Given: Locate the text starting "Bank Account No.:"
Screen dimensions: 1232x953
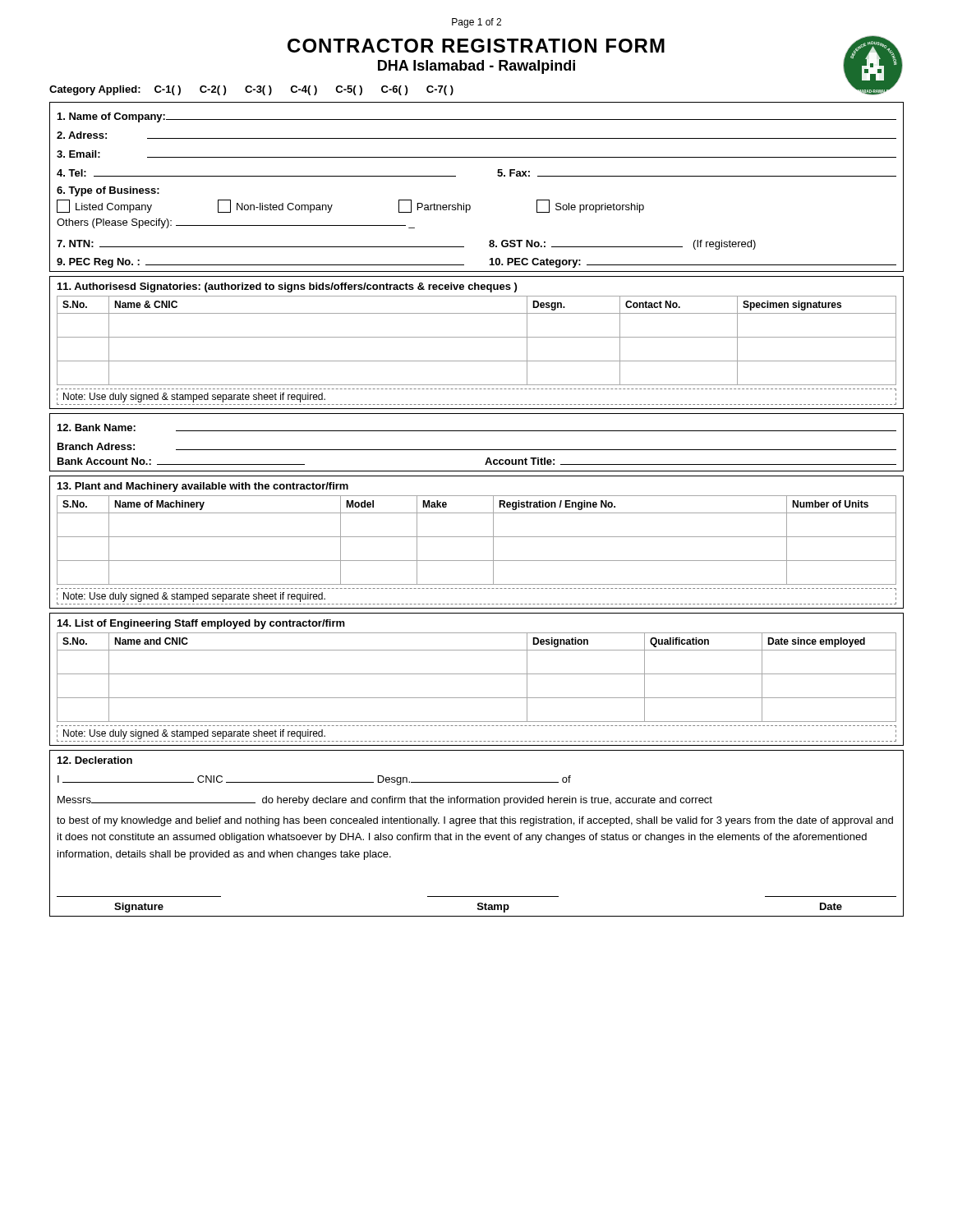Looking at the screenshot, I should pos(476,461).
